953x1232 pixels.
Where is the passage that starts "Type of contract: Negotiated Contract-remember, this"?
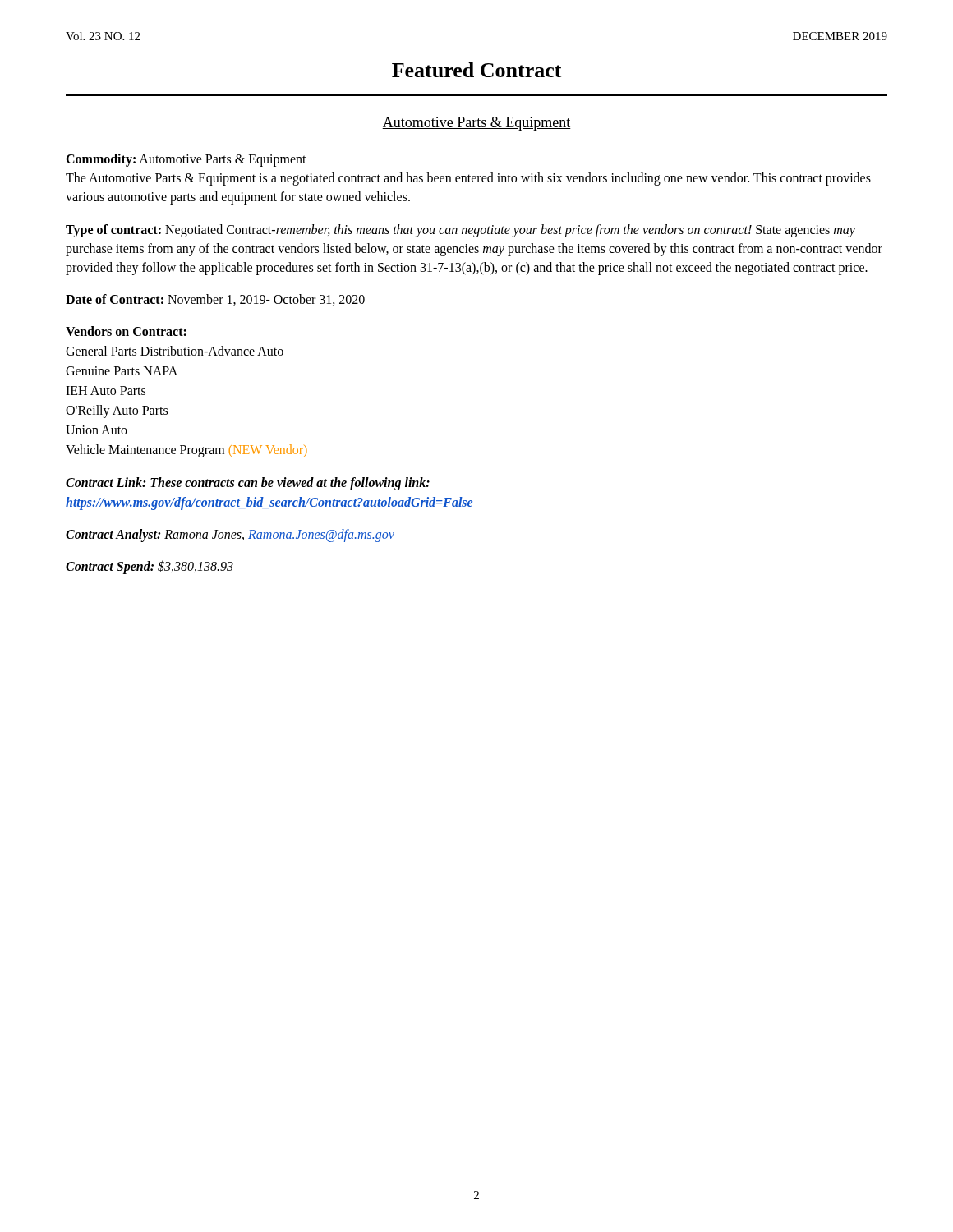[476, 248]
